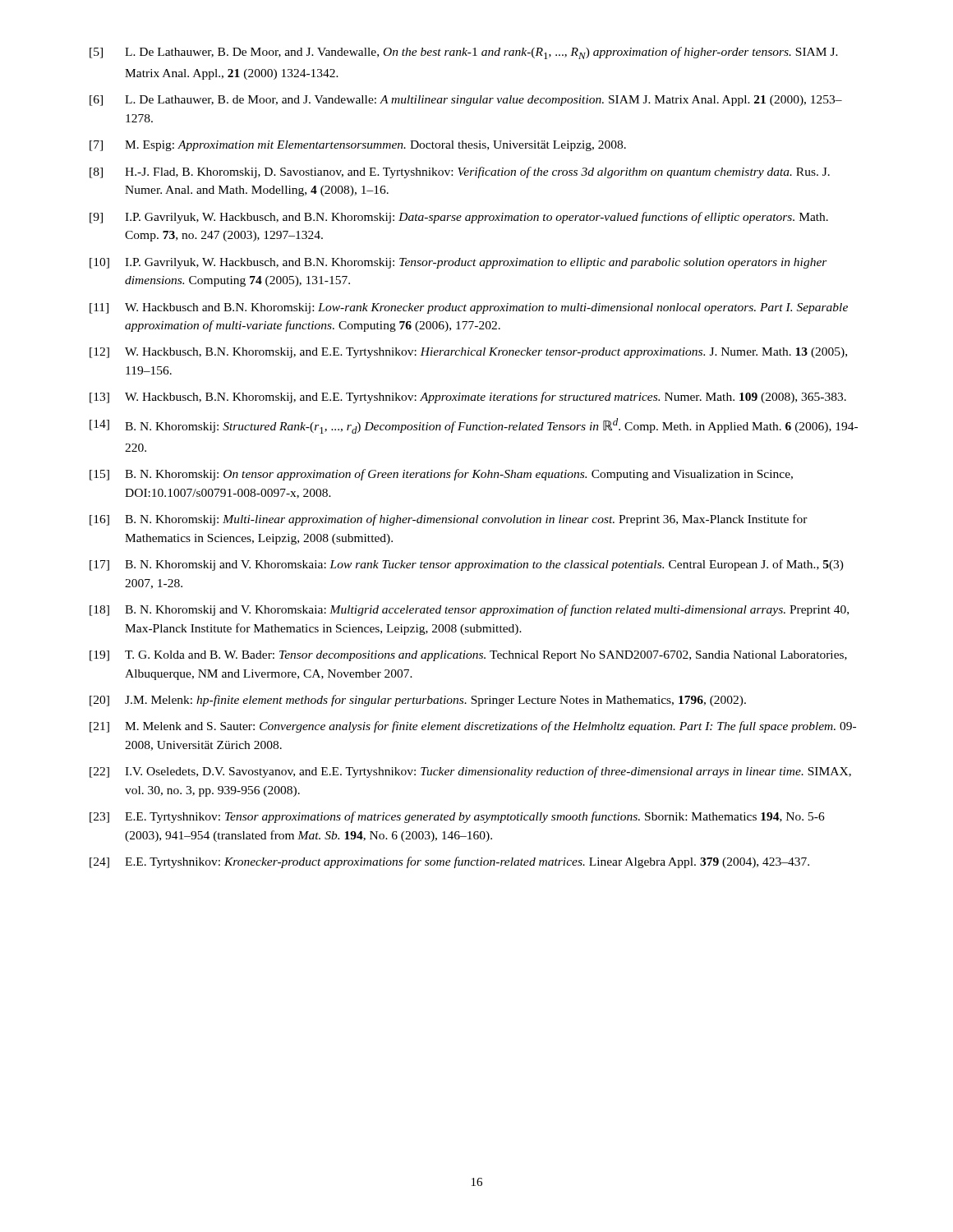Navigate to the region starting "[5] L. De Lathauwer, B. De Moor,"

click(x=476, y=63)
